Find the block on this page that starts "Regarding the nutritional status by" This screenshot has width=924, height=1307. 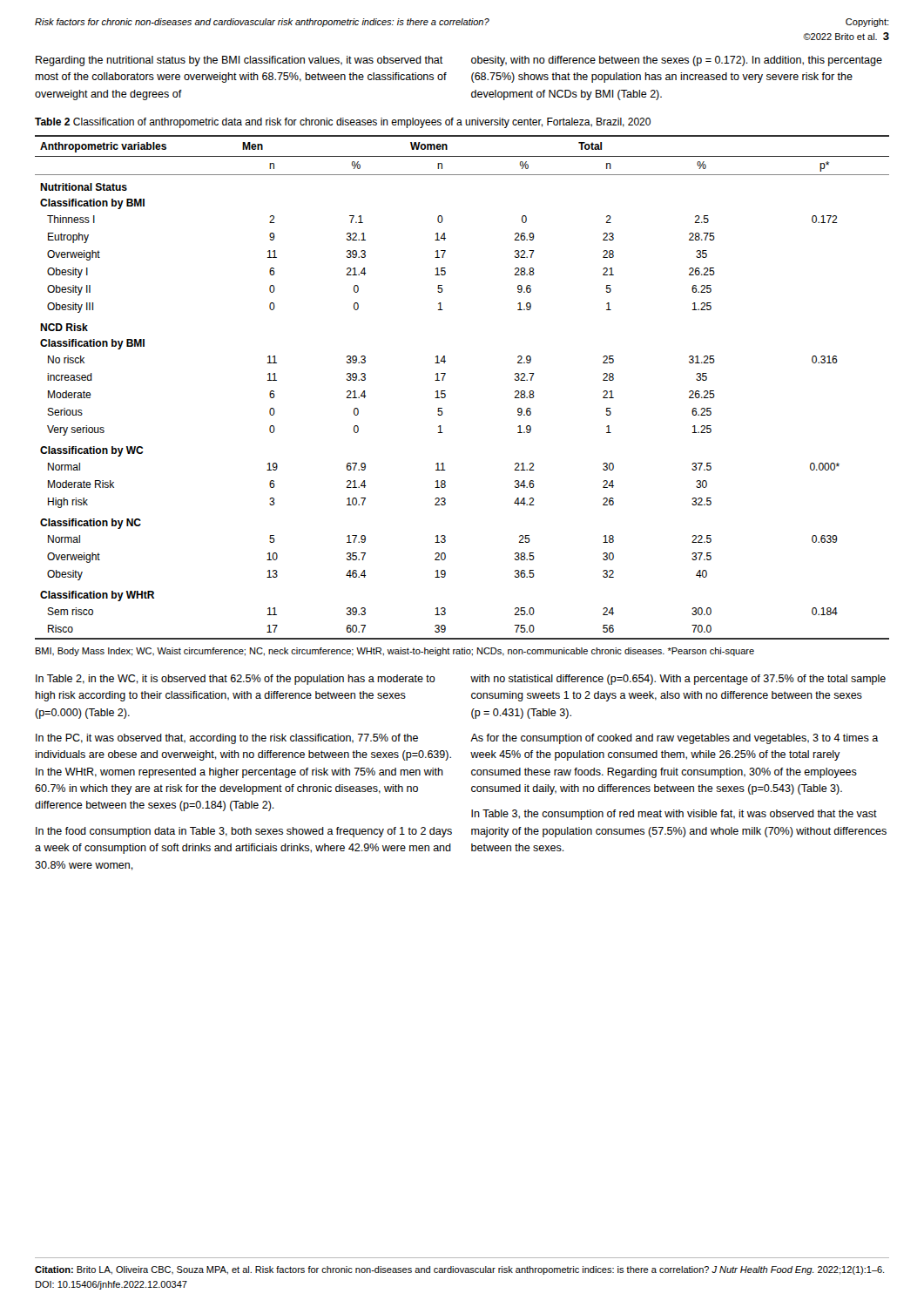pyautogui.click(x=462, y=78)
